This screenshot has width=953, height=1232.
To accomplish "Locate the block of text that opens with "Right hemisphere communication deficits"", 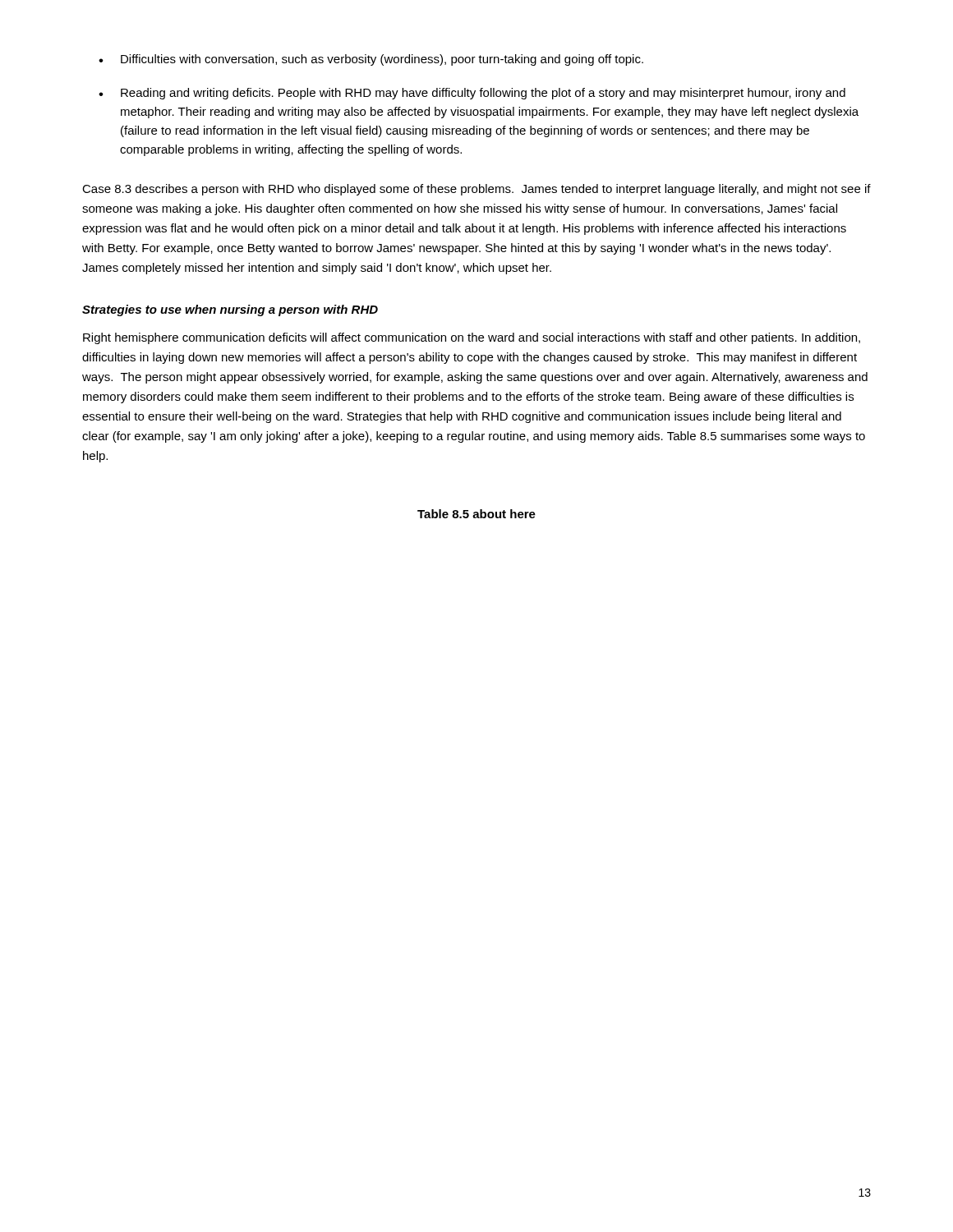I will pyautogui.click(x=475, y=396).
